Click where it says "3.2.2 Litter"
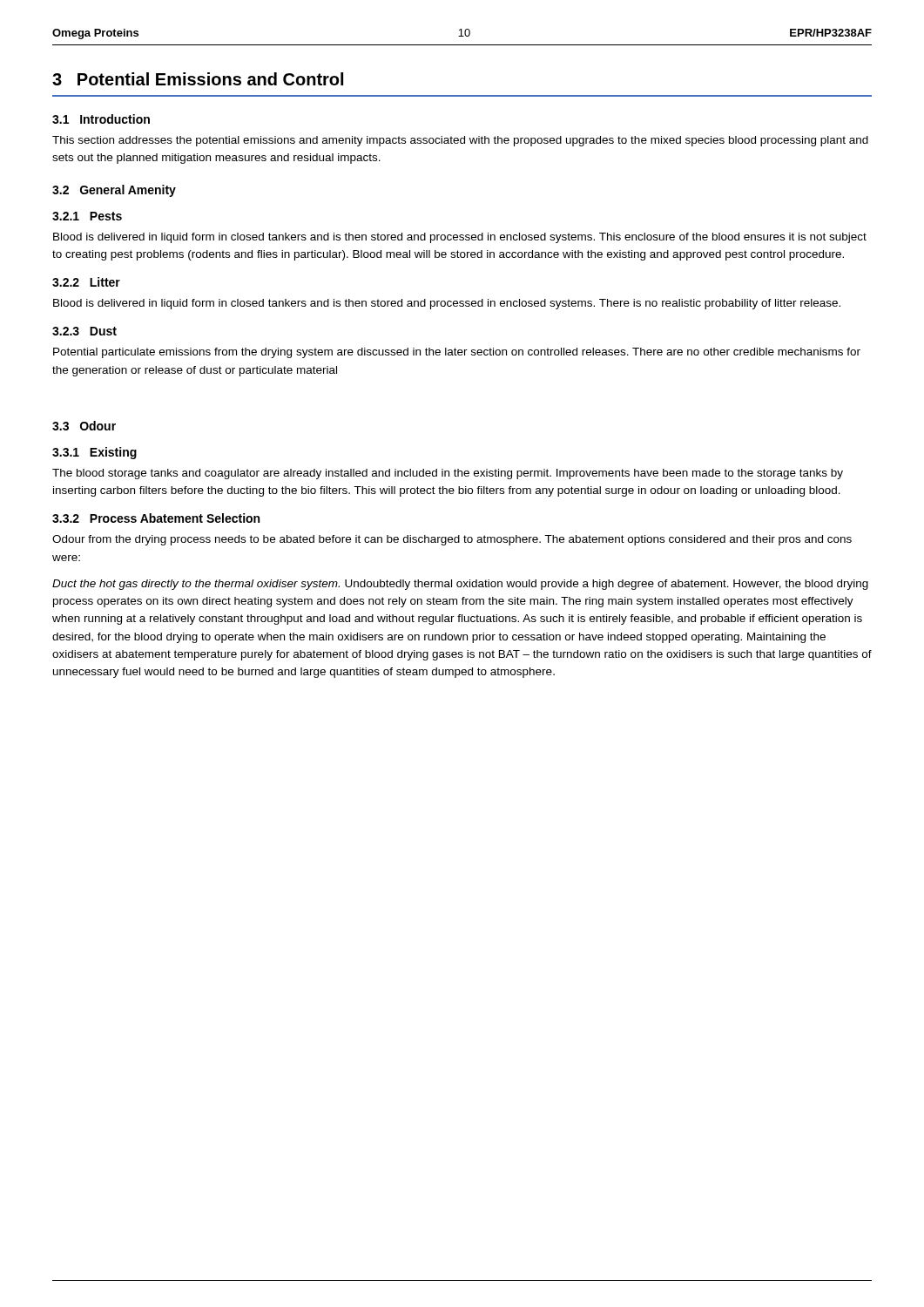The height and width of the screenshot is (1307, 924). [x=86, y=282]
